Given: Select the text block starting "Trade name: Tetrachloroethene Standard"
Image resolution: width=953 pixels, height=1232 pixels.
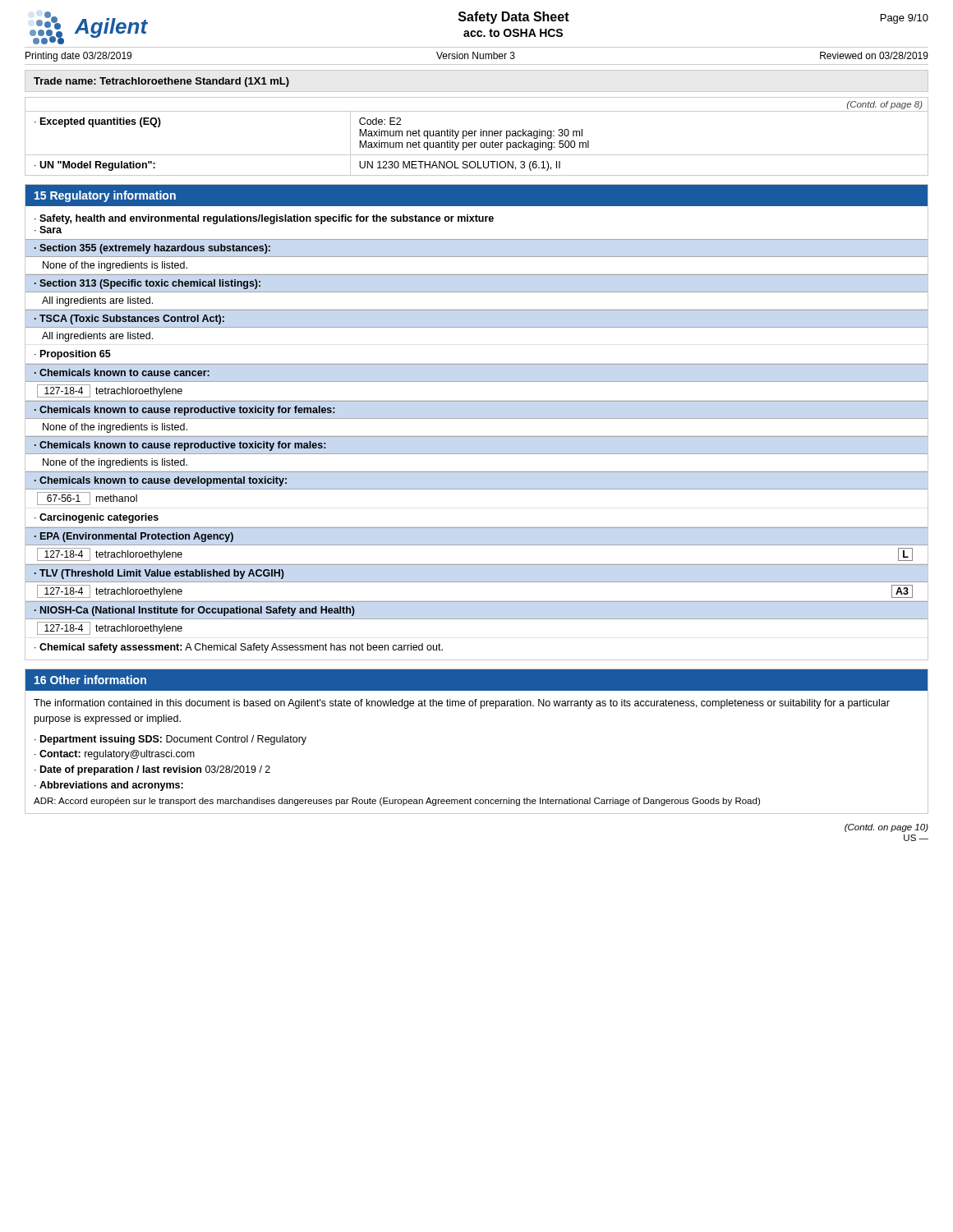Looking at the screenshot, I should point(161,81).
